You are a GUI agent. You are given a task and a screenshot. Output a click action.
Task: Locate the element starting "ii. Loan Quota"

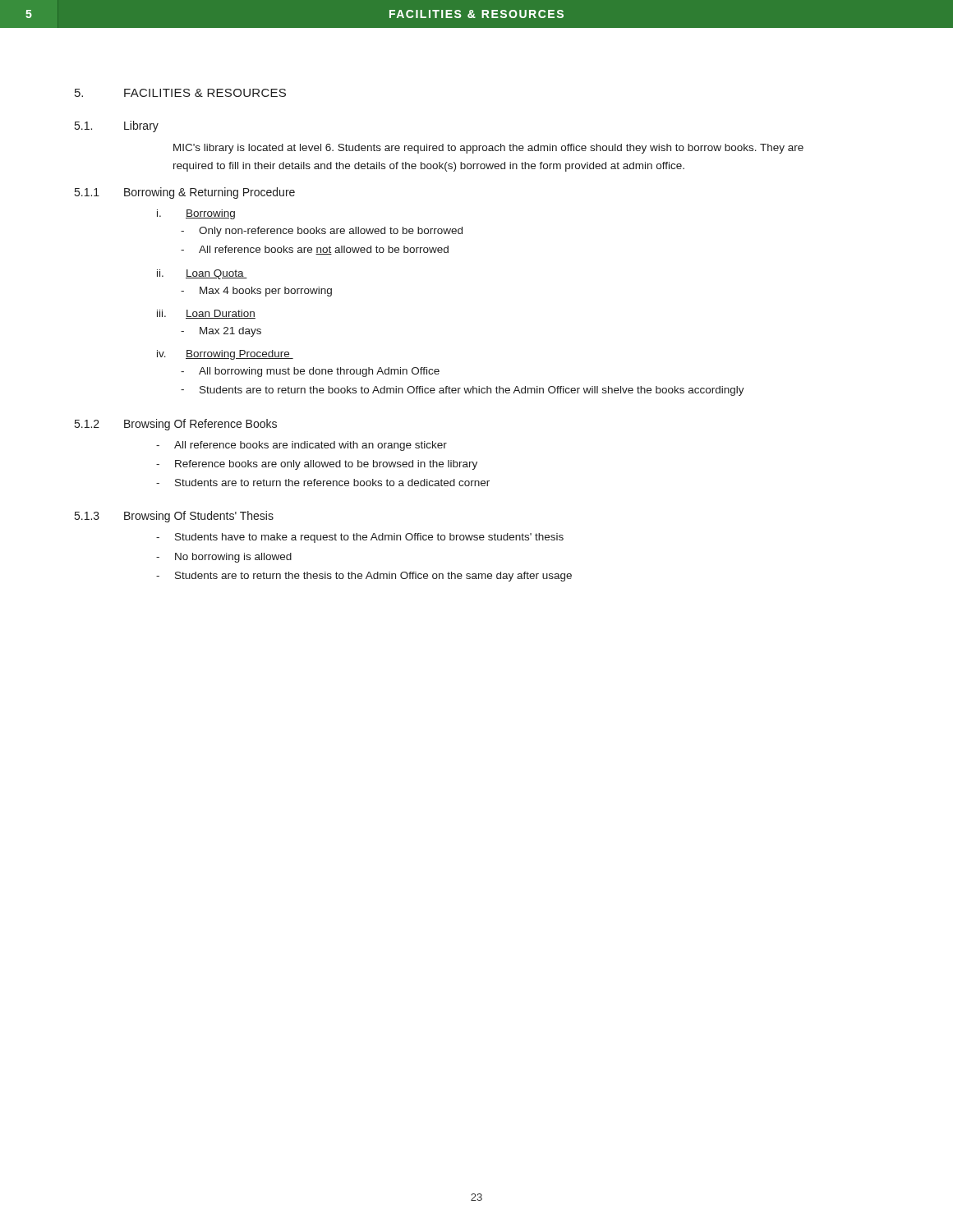pyautogui.click(x=201, y=273)
